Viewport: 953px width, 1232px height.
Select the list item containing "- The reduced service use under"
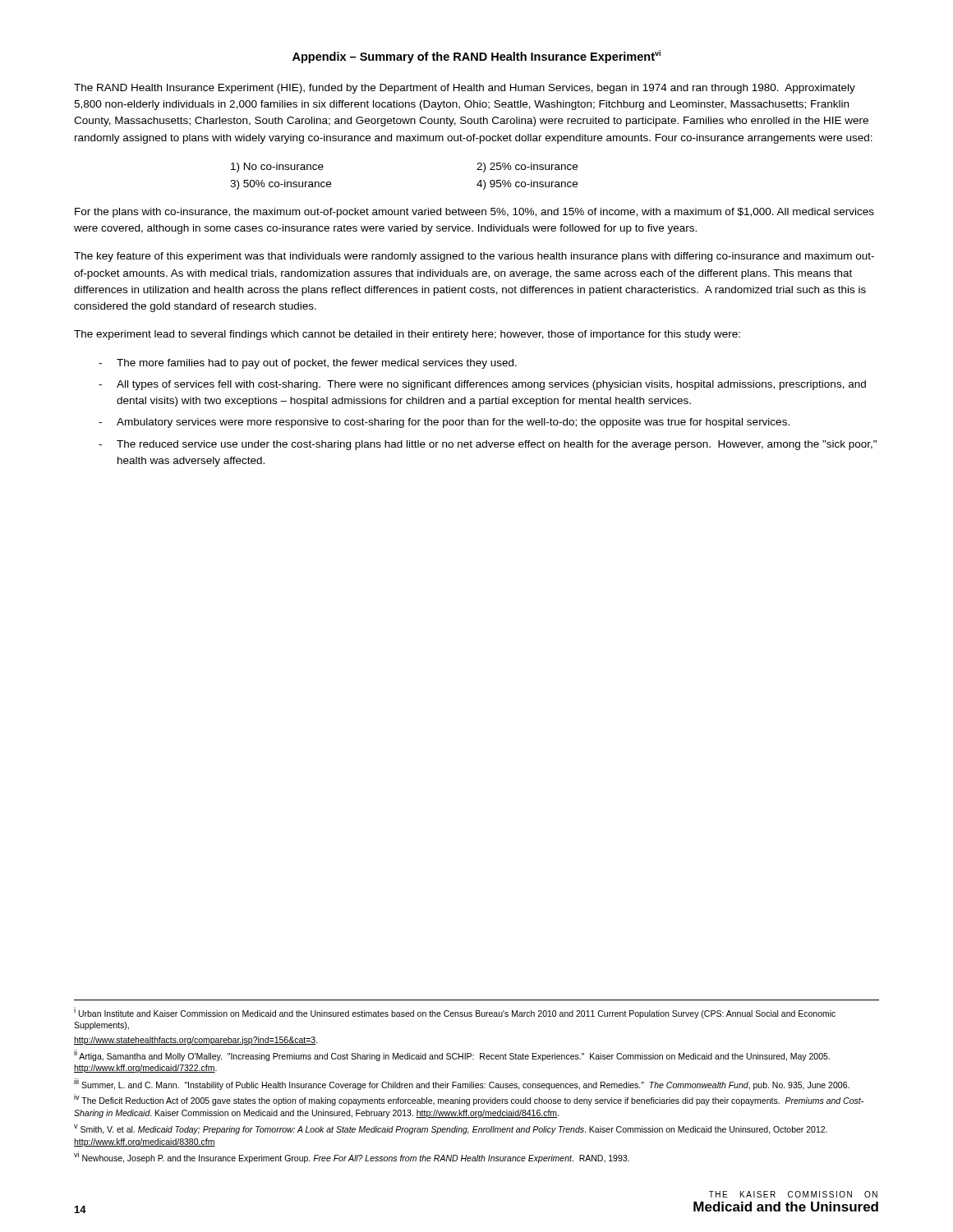tap(489, 452)
